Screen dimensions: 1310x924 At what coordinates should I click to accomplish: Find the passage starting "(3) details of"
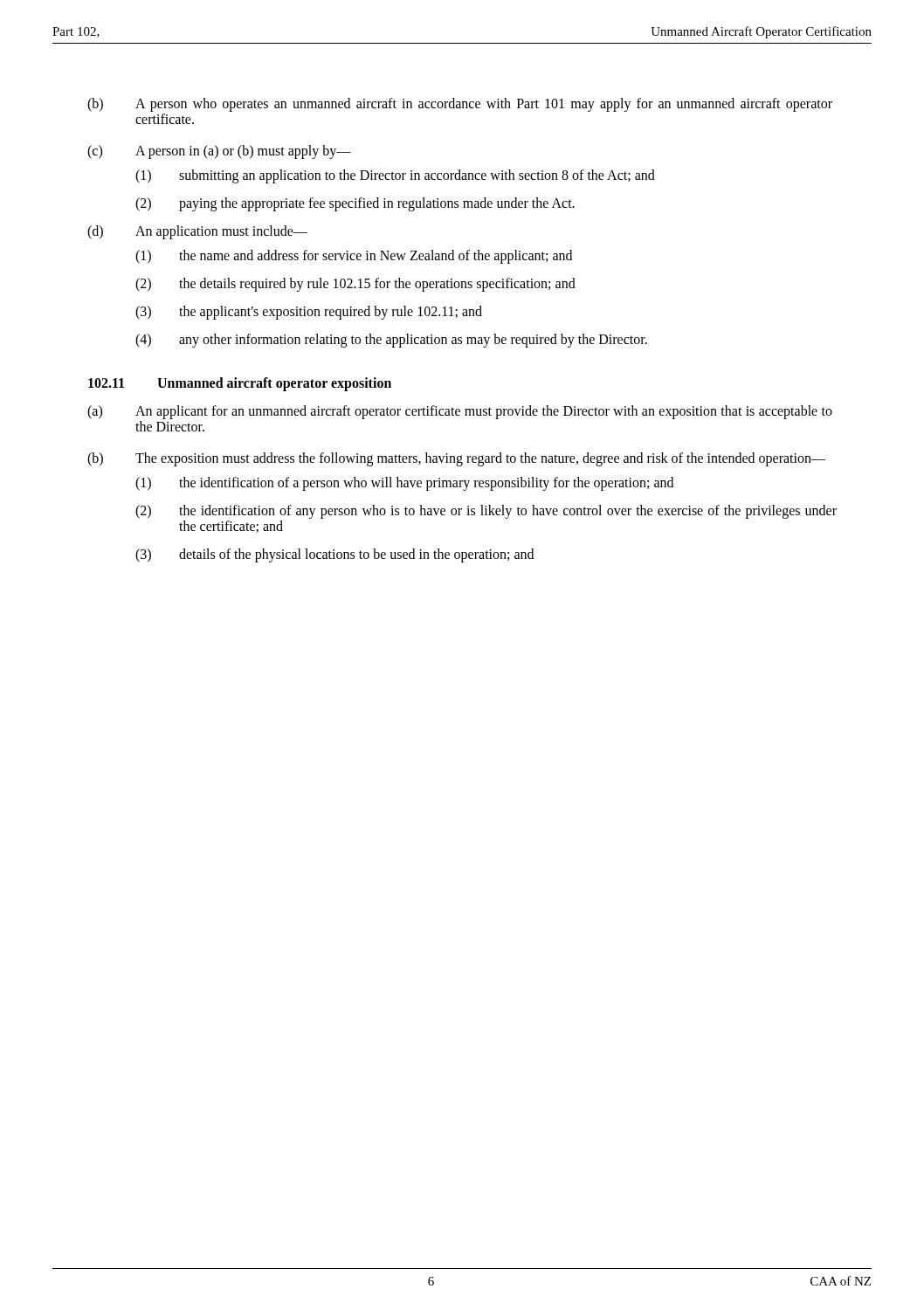[486, 555]
